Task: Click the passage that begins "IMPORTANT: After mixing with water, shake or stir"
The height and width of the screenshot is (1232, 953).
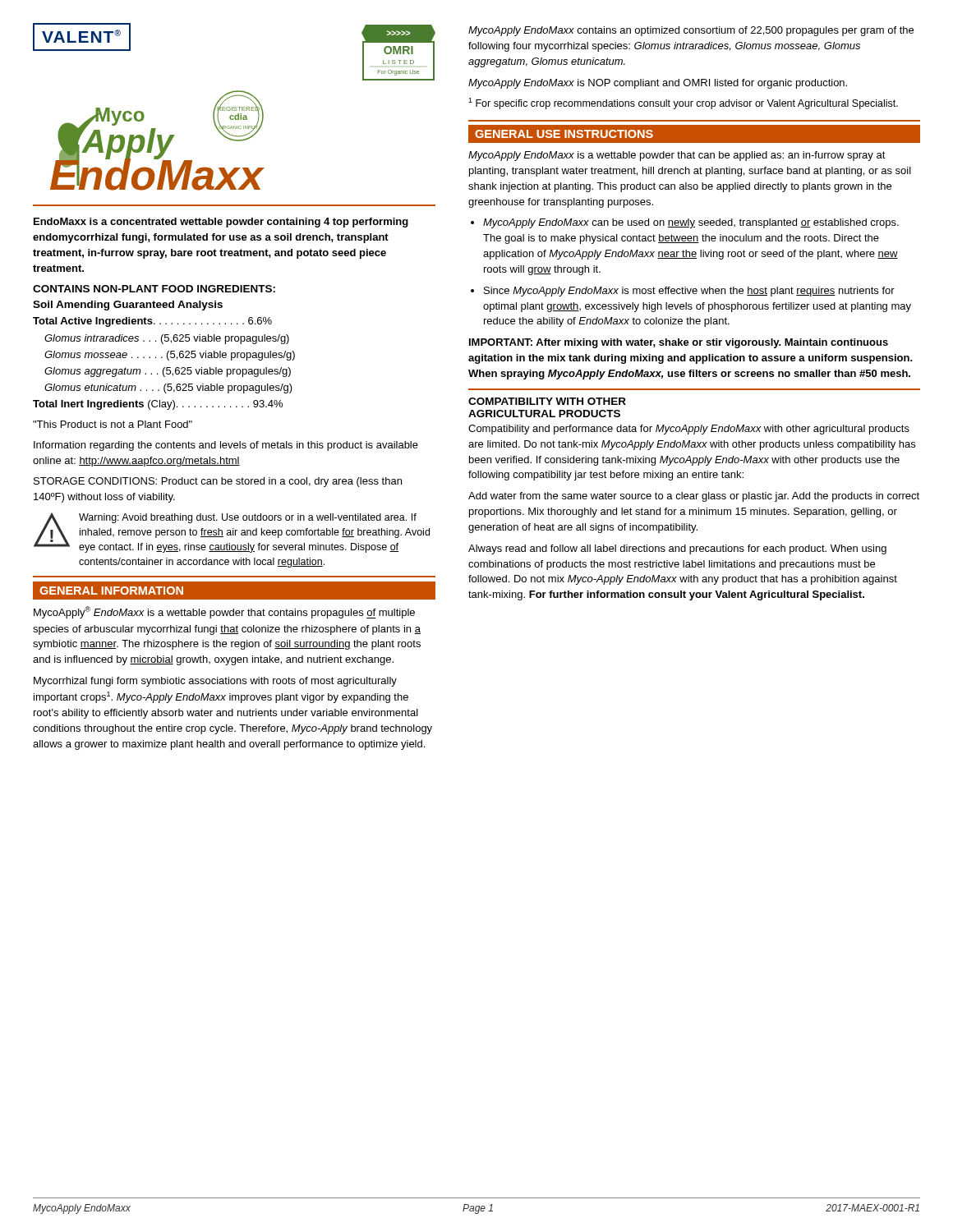Action: click(691, 358)
